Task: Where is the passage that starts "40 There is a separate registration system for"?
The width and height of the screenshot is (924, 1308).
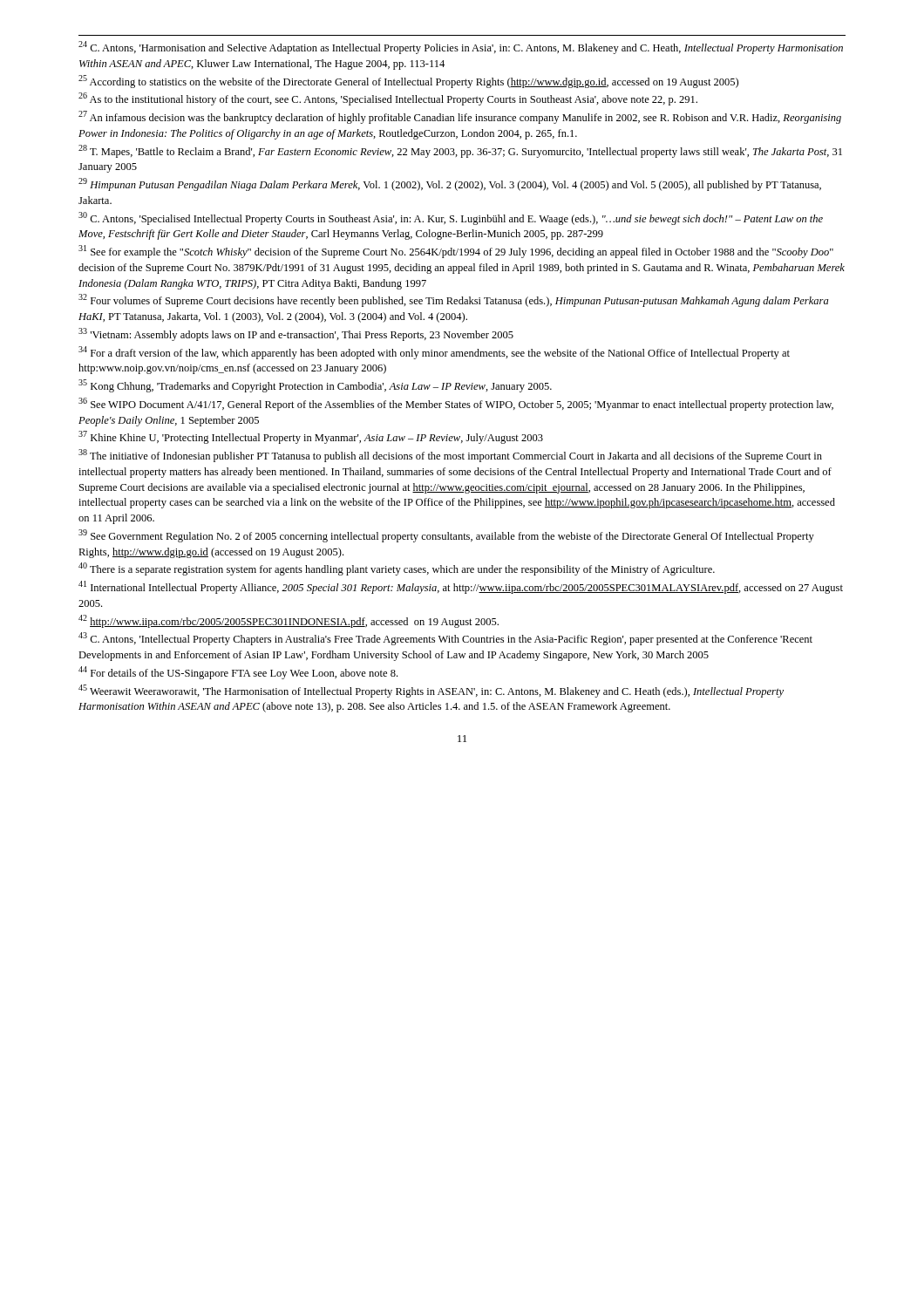Action: 397,569
